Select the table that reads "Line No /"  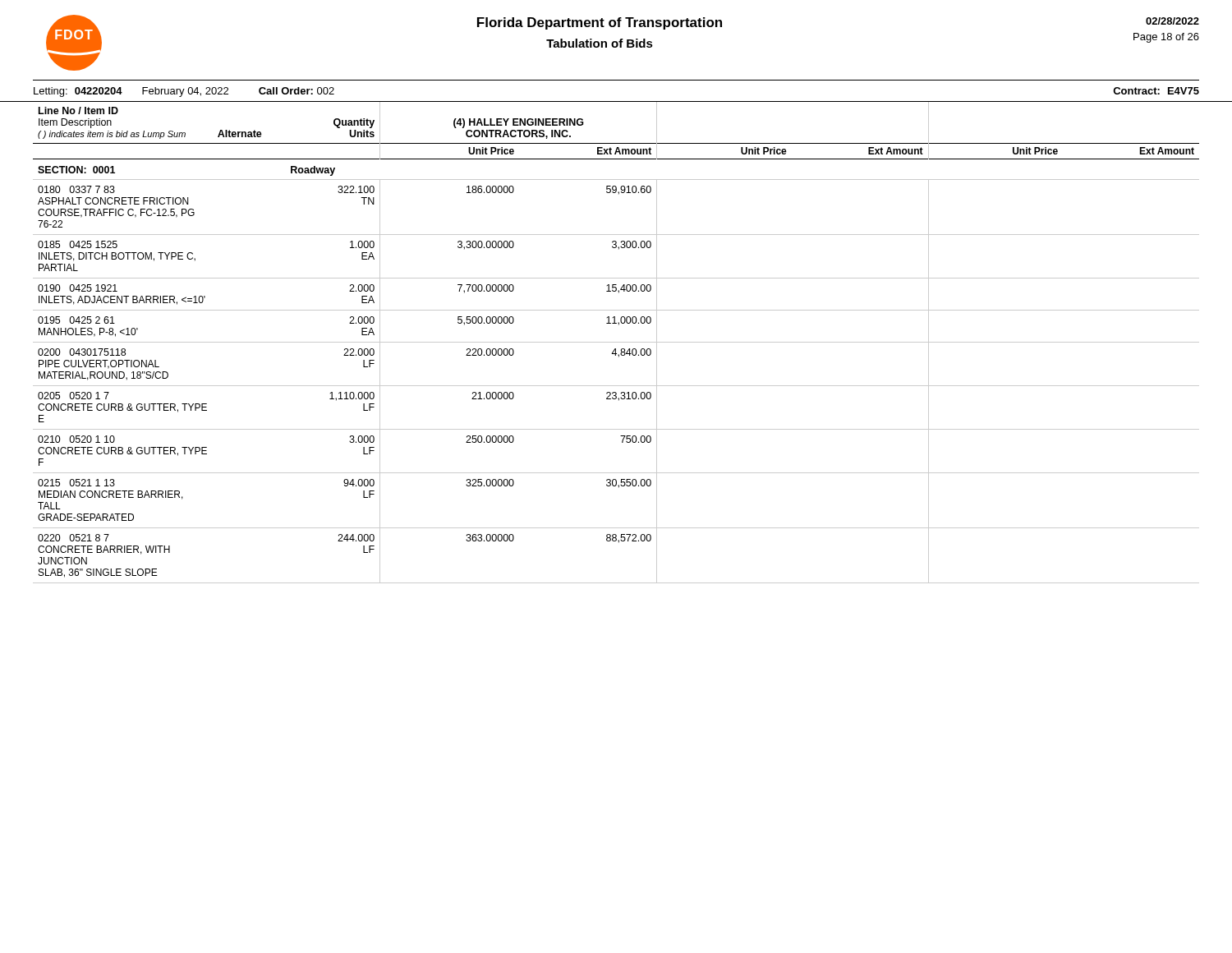point(616,343)
